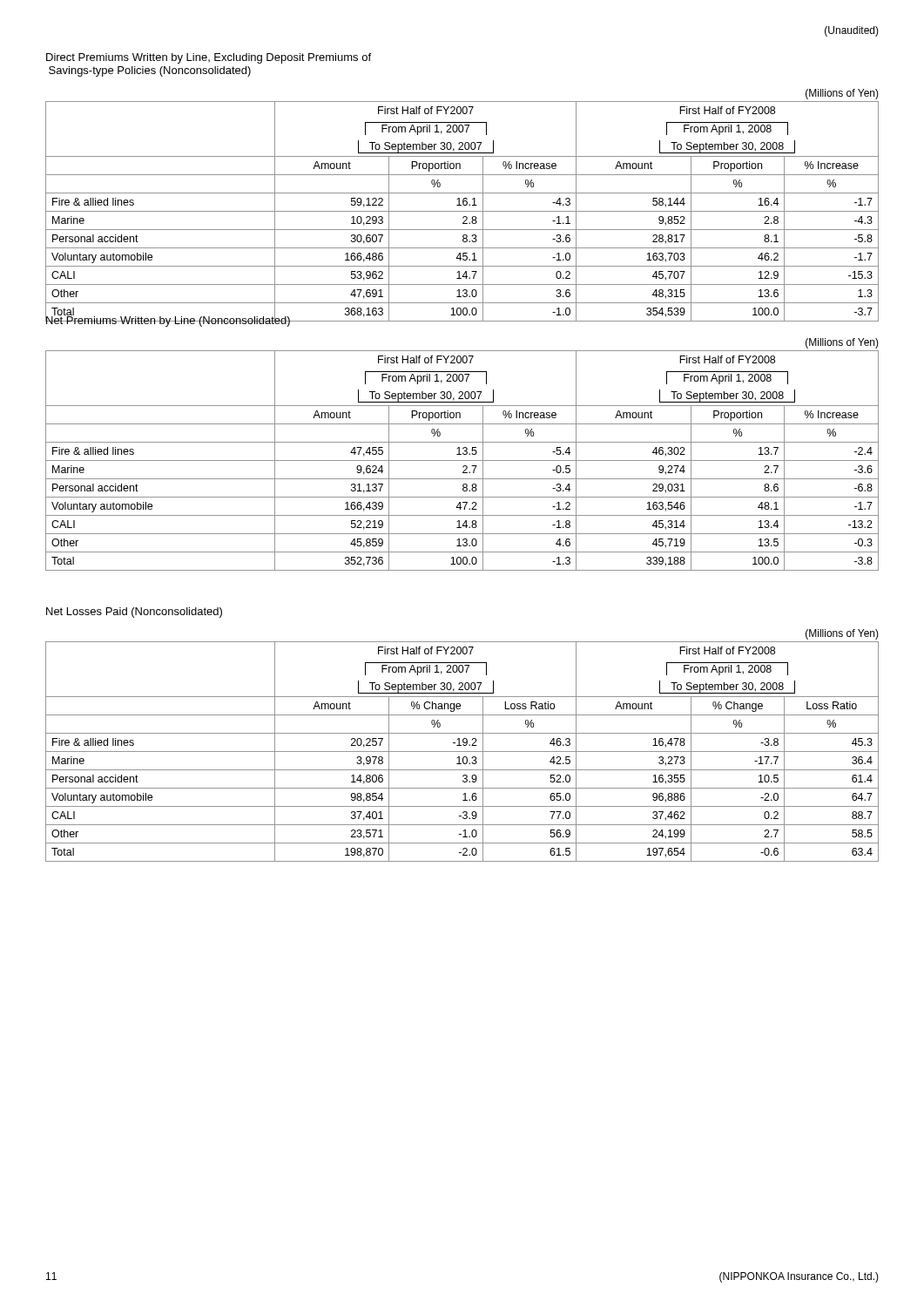Select the block starting "Net Losses Paid (Nonconsolidated)"
This screenshot has width=924, height=1307.
click(x=134, y=611)
